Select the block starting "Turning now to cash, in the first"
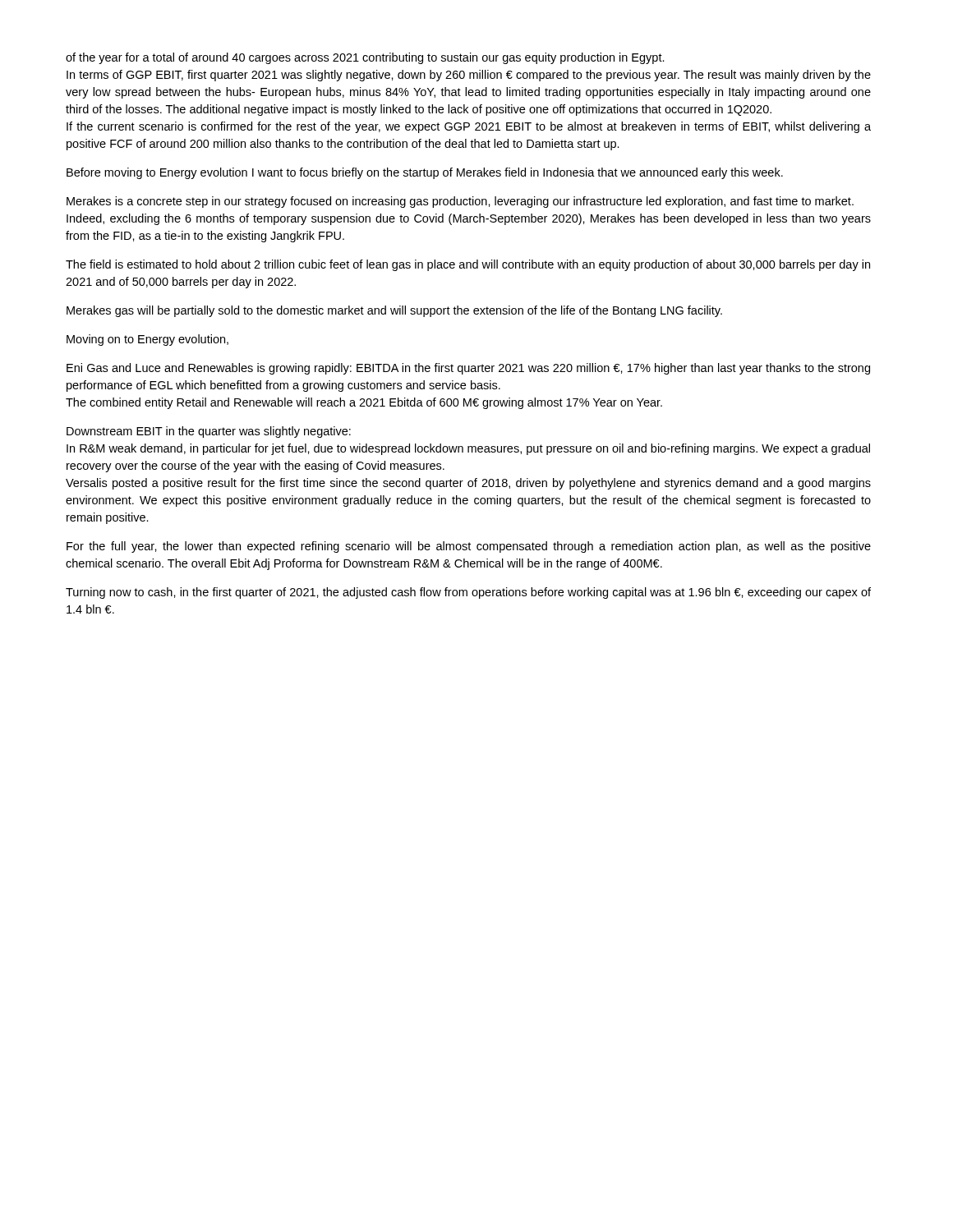The width and height of the screenshot is (953, 1232). click(x=468, y=602)
